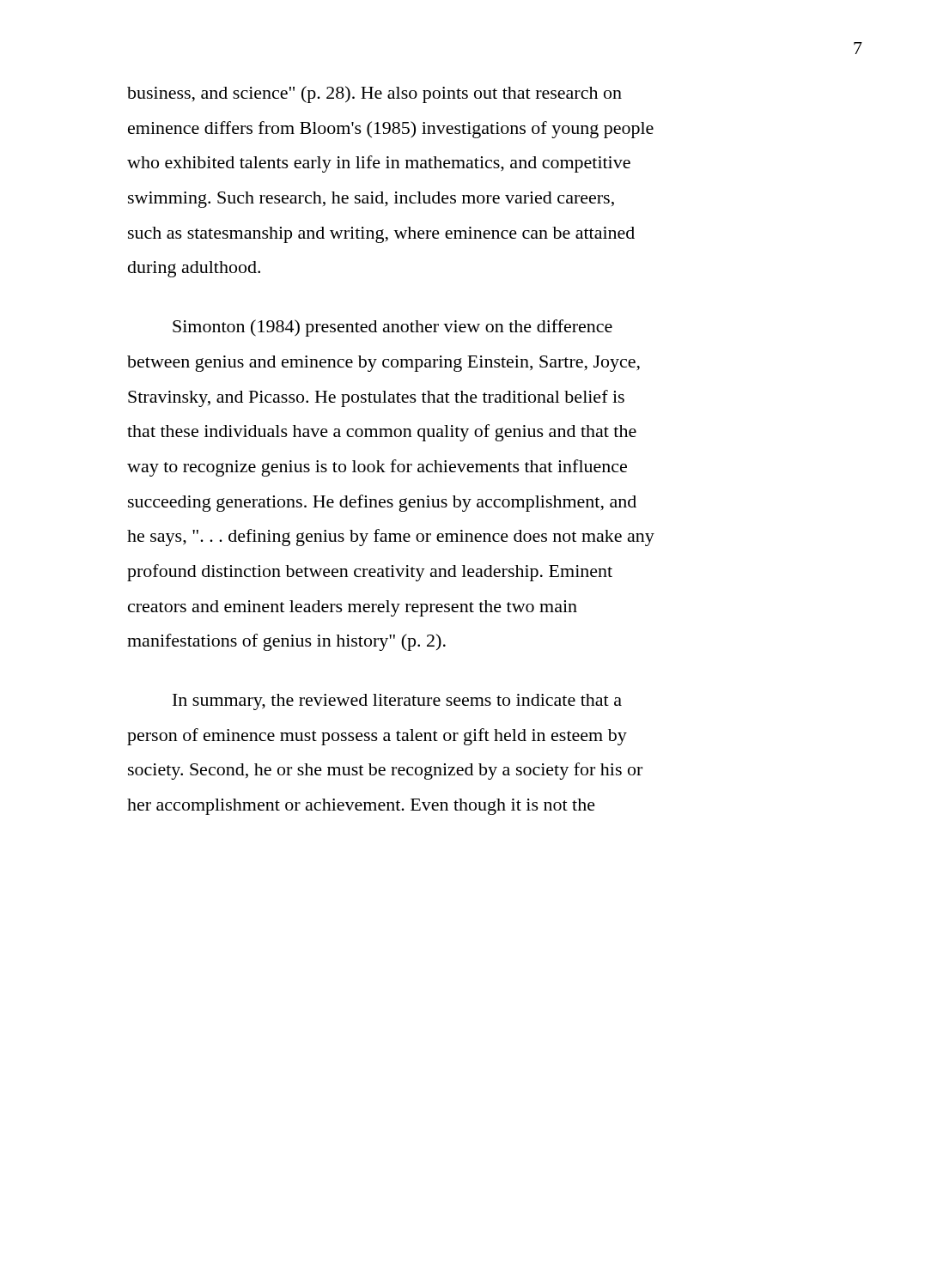Find the text block with the text "business, and science" (p. 28). He"

pos(374,94)
